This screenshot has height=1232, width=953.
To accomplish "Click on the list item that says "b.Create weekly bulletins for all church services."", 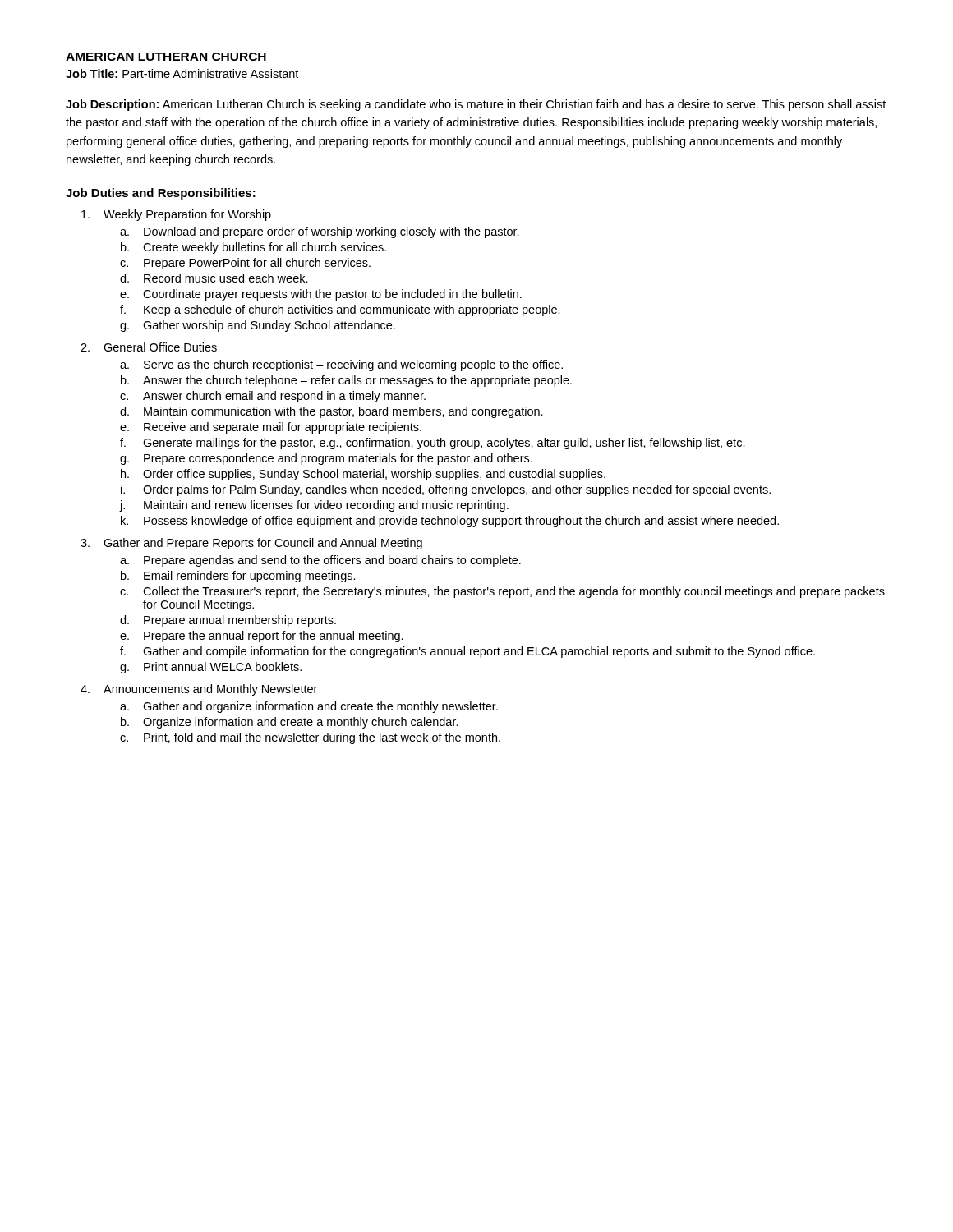I will [254, 247].
